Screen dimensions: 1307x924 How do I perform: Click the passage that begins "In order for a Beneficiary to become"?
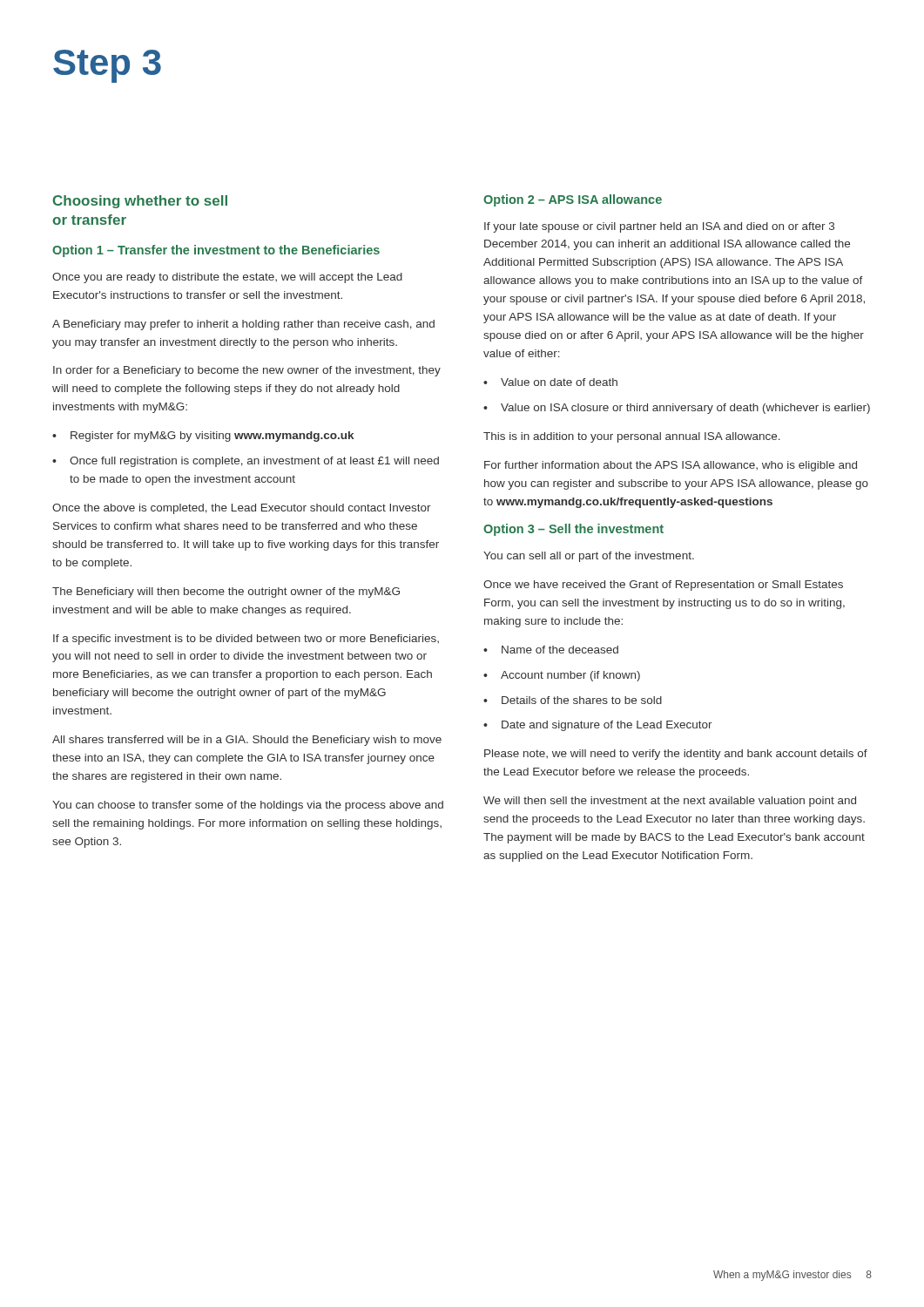248,389
